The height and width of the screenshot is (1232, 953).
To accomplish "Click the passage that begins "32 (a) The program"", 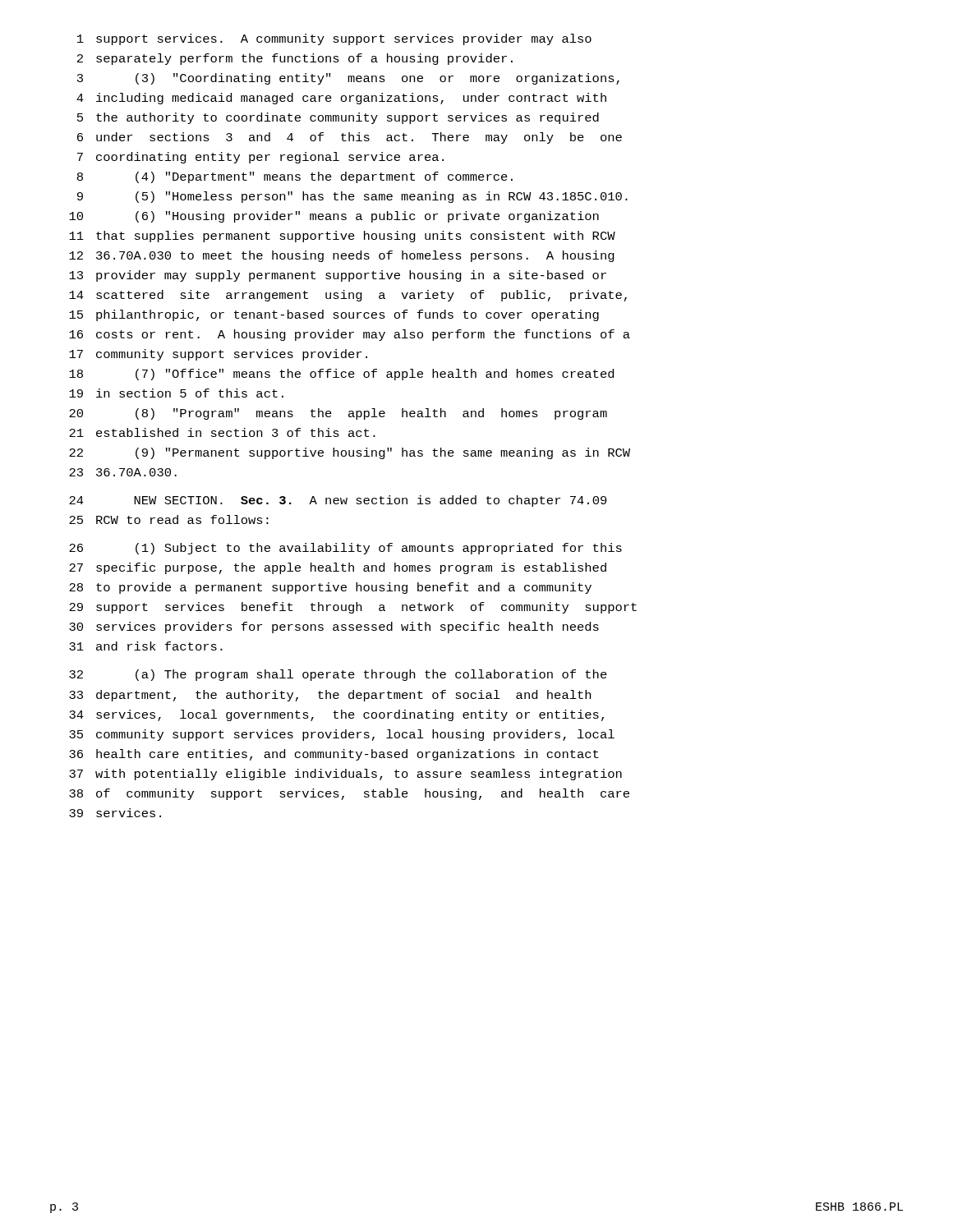I will (476, 745).
